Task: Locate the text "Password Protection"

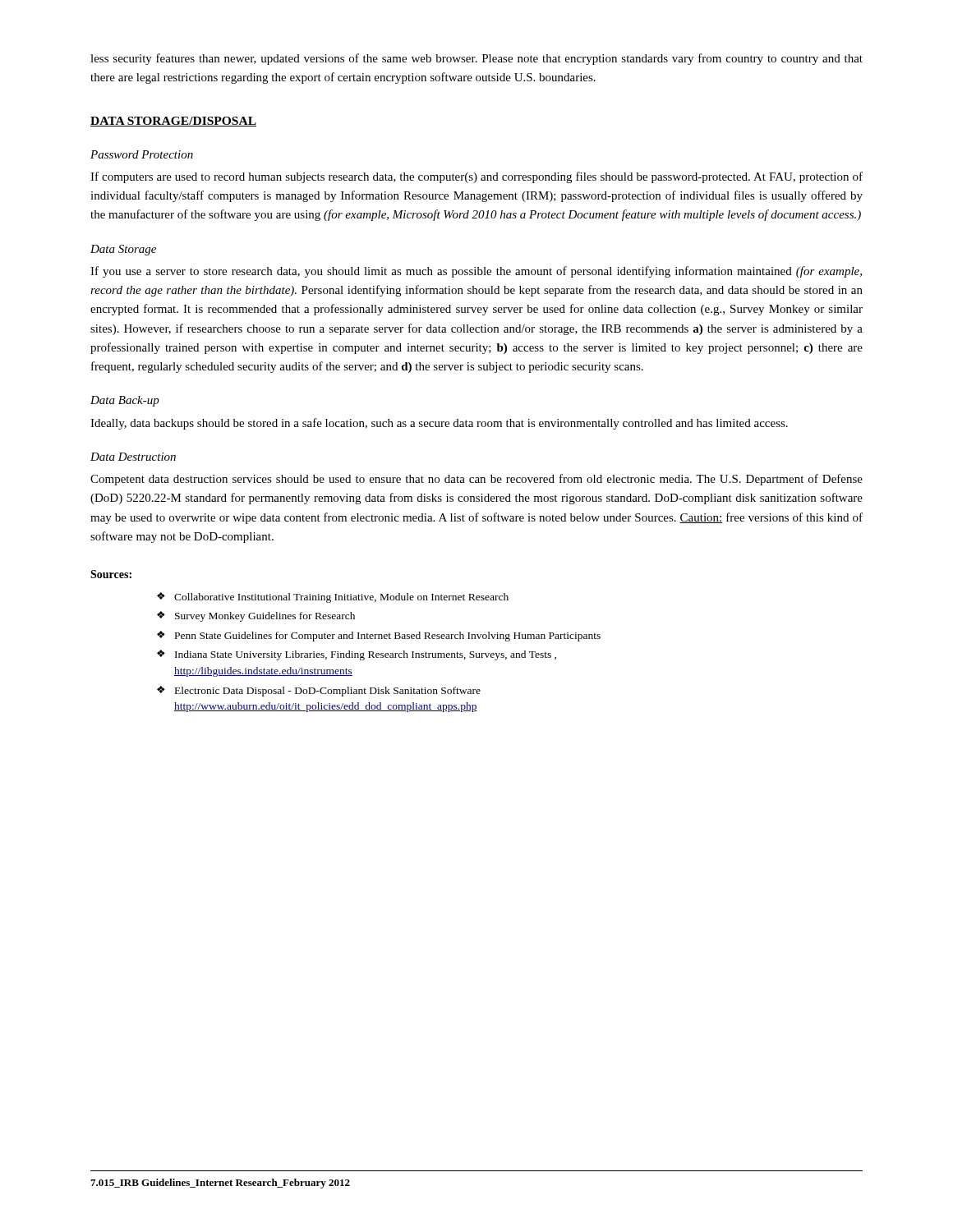Action: [142, 154]
